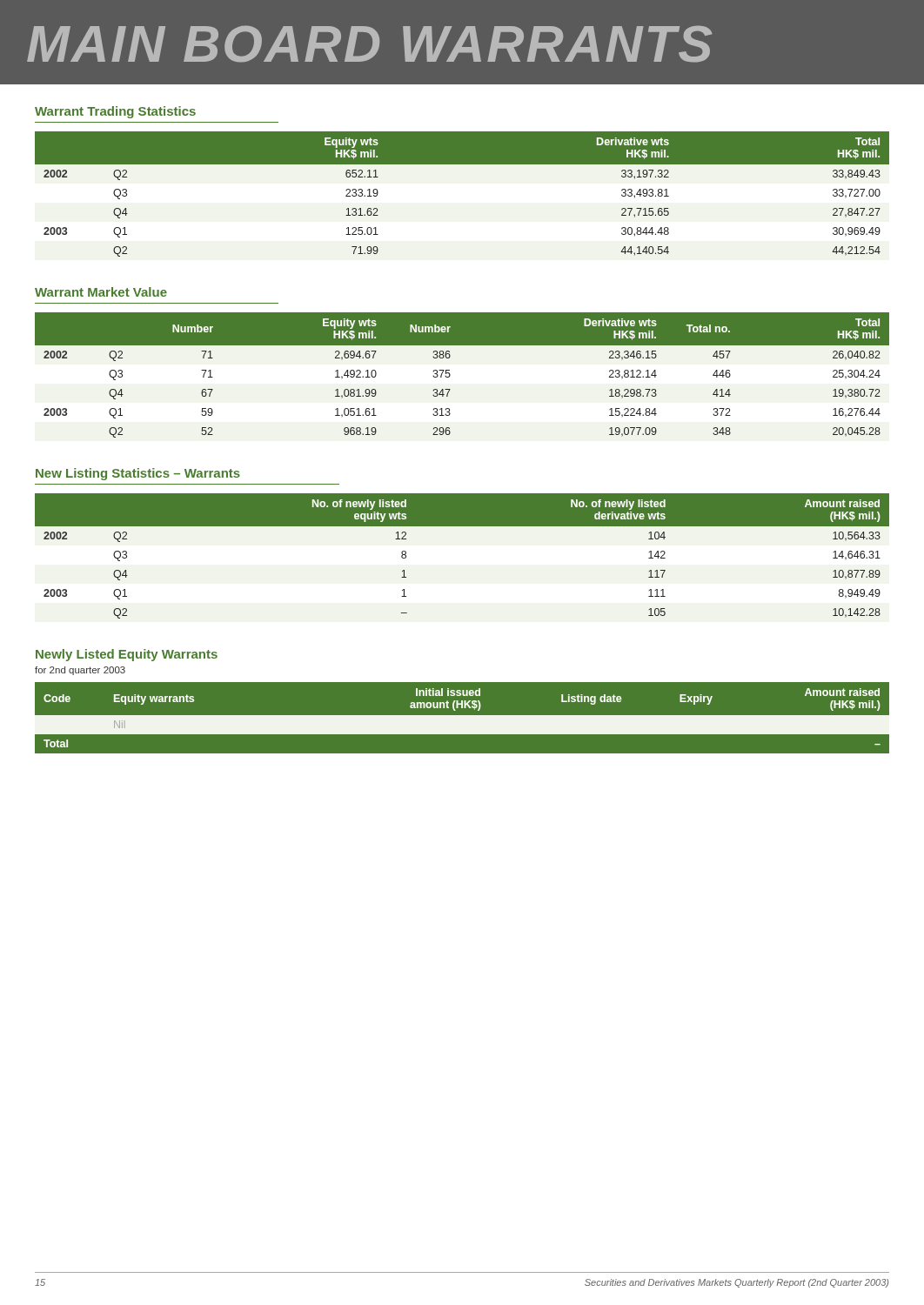The width and height of the screenshot is (924, 1305).
Task: Select the title with the text "Main Board Warrants"
Action: tap(462, 44)
